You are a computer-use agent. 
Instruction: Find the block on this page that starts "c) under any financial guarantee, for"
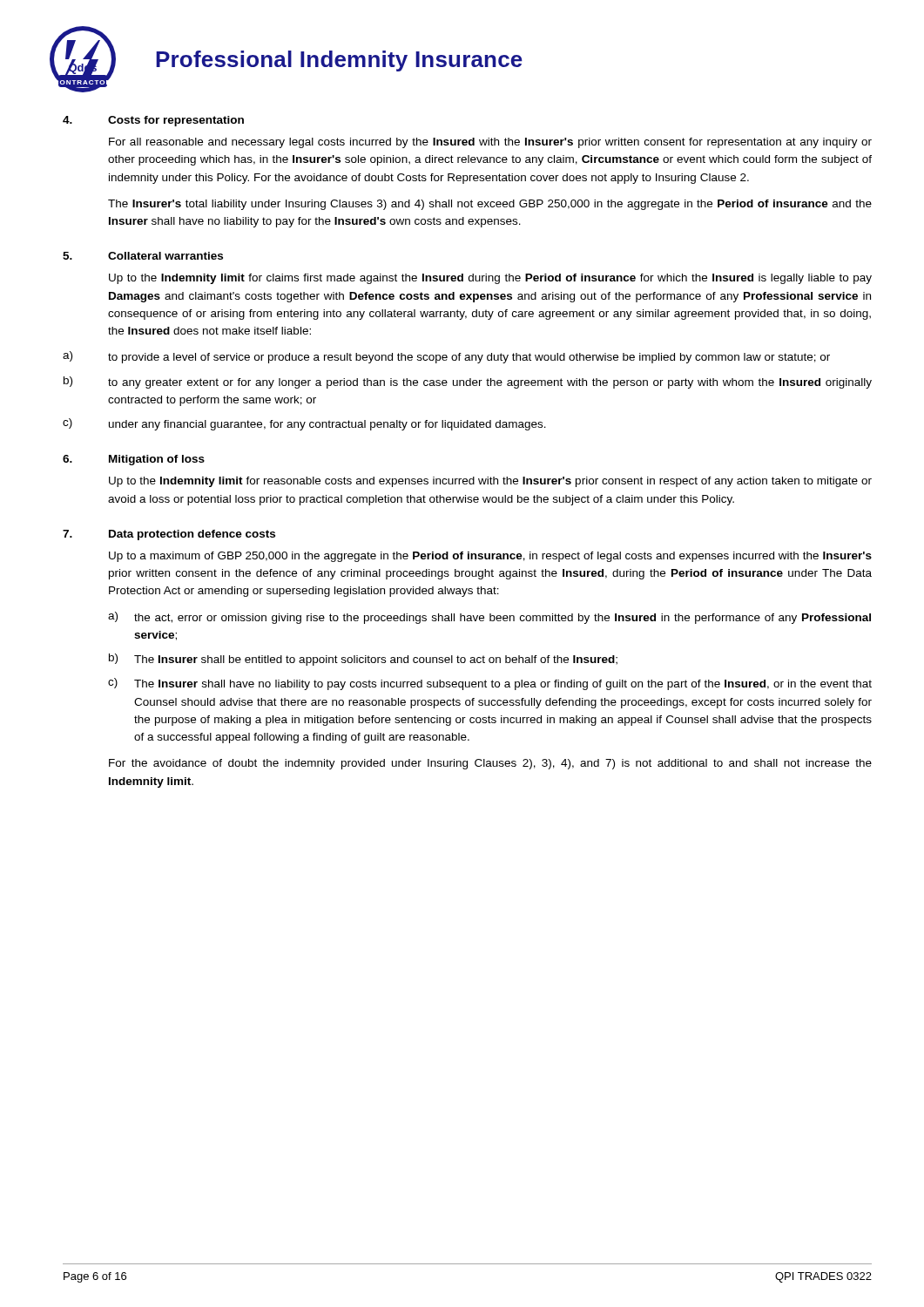coord(467,424)
